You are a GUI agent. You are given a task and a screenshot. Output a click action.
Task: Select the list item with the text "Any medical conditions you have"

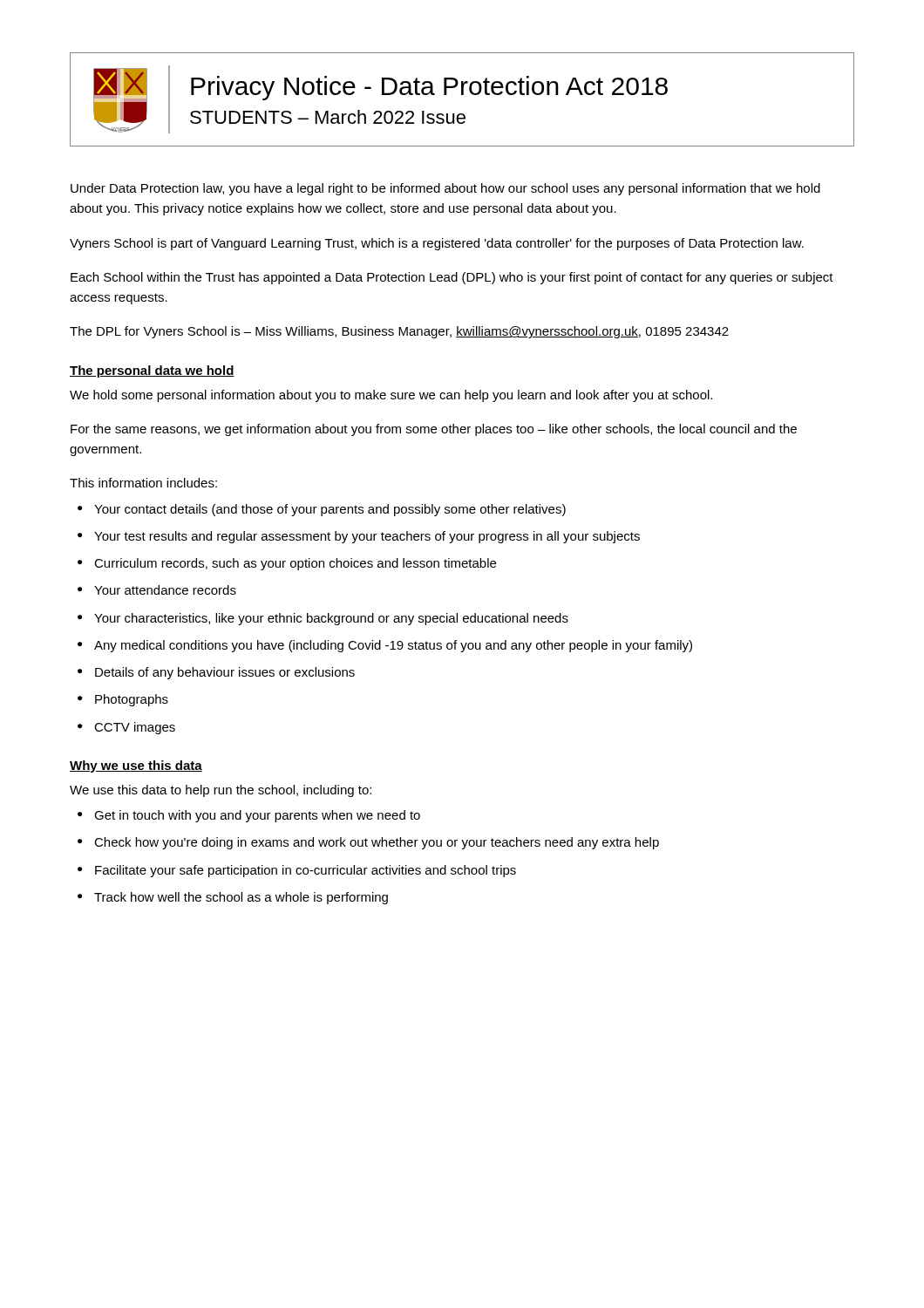(394, 645)
